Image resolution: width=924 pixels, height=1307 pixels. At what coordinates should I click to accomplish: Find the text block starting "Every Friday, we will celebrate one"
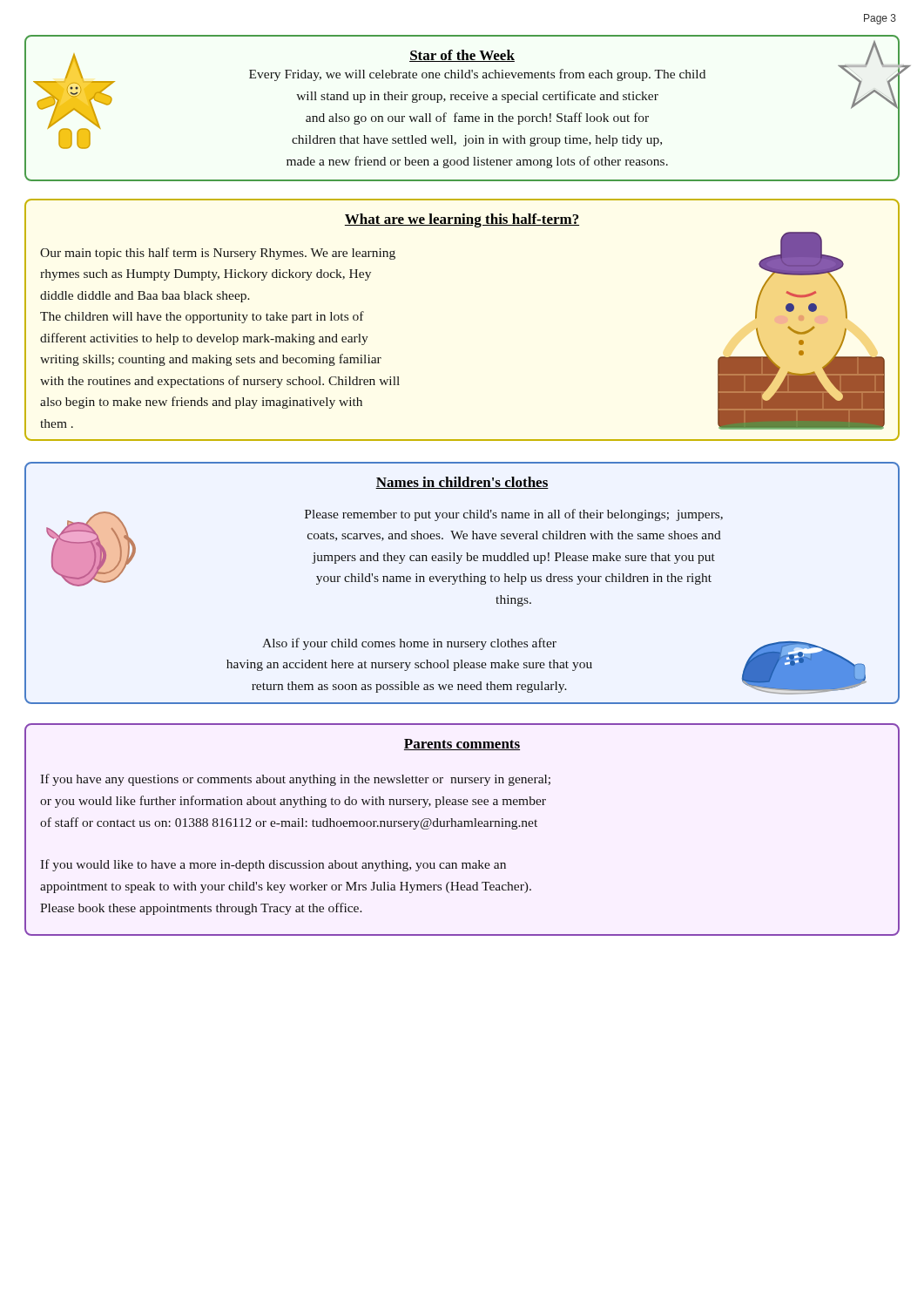pos(477,117)
